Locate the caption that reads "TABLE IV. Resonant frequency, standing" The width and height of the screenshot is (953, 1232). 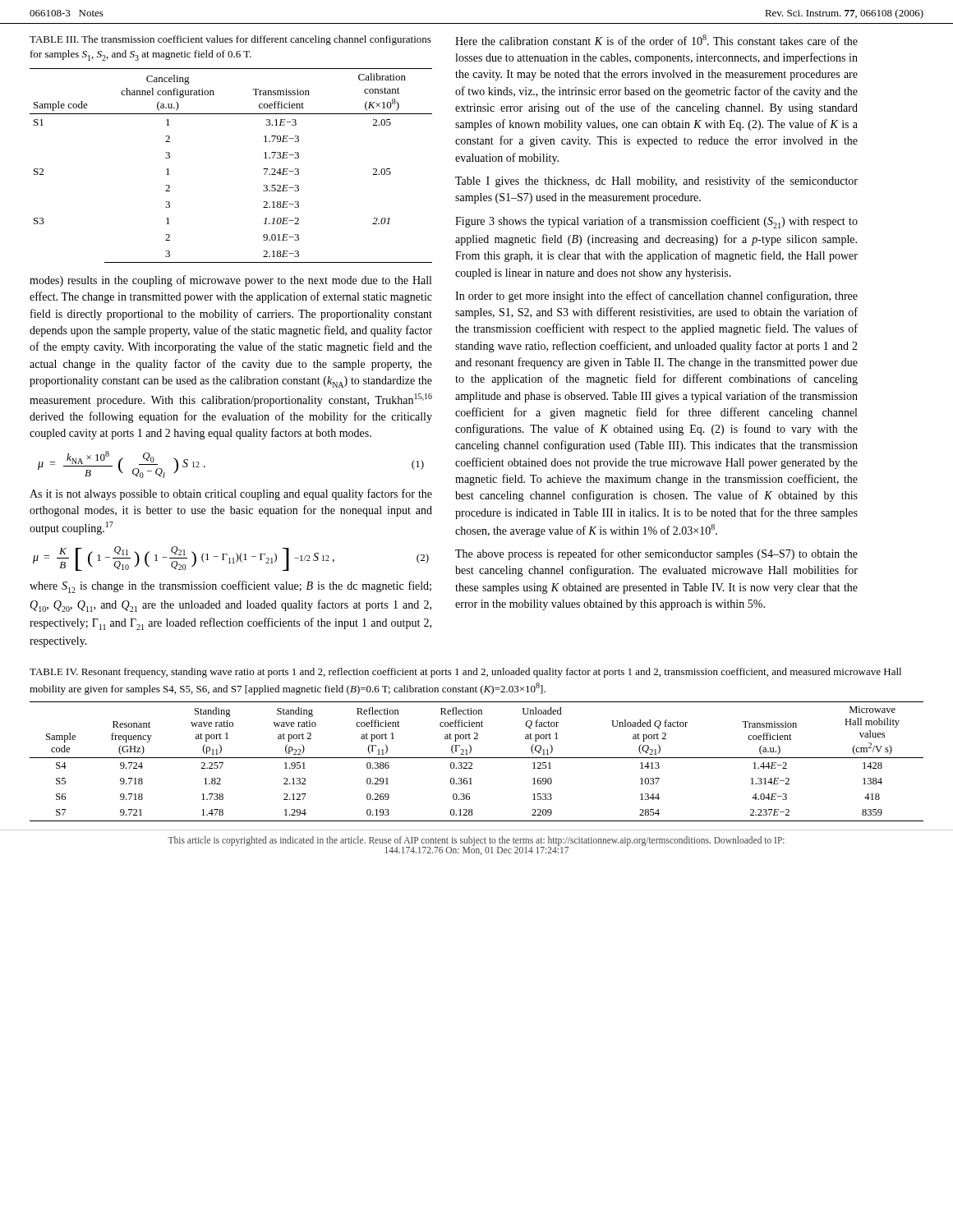click(x=466, y=680)
